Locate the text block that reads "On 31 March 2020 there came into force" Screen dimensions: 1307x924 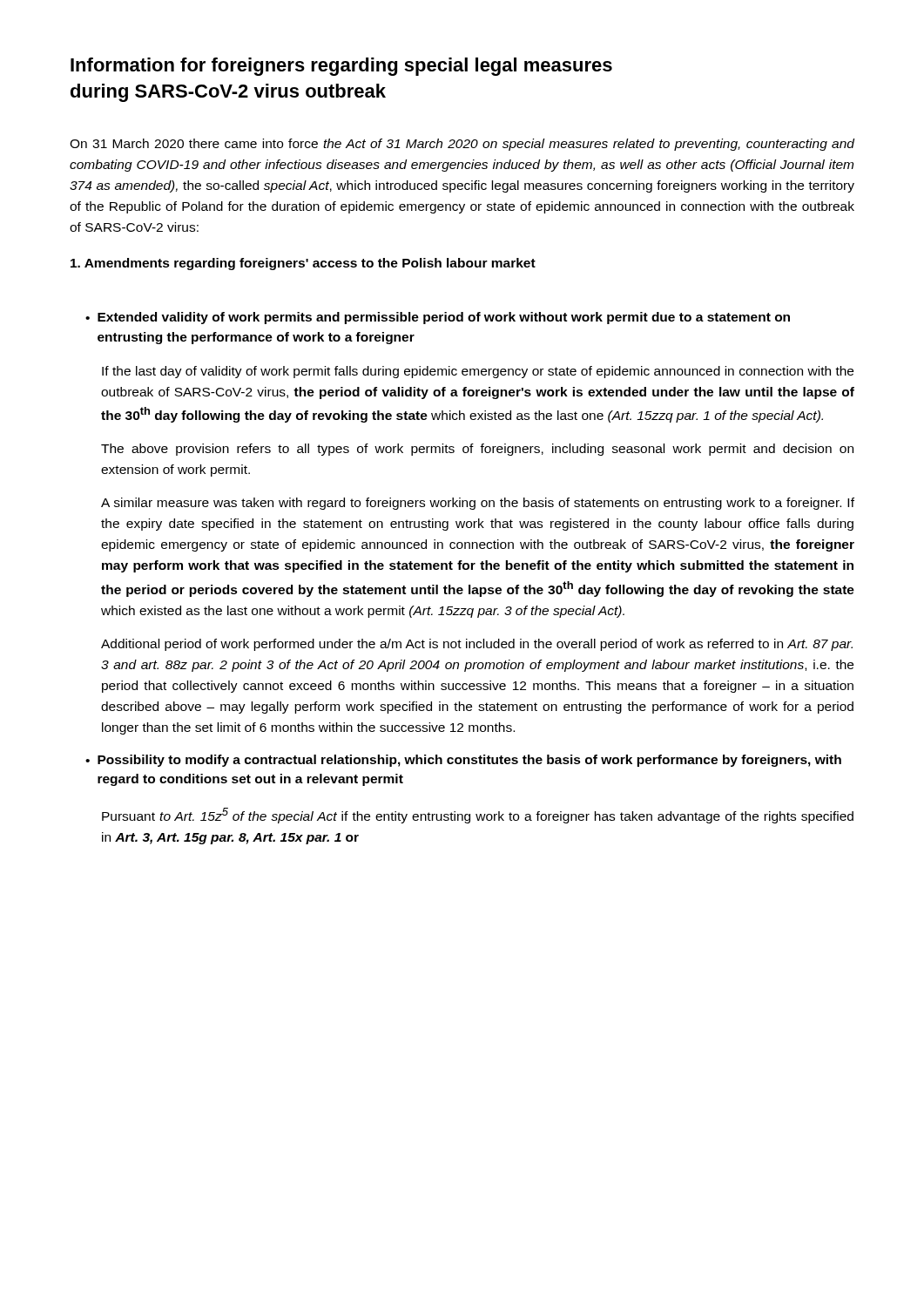[462, 185]
